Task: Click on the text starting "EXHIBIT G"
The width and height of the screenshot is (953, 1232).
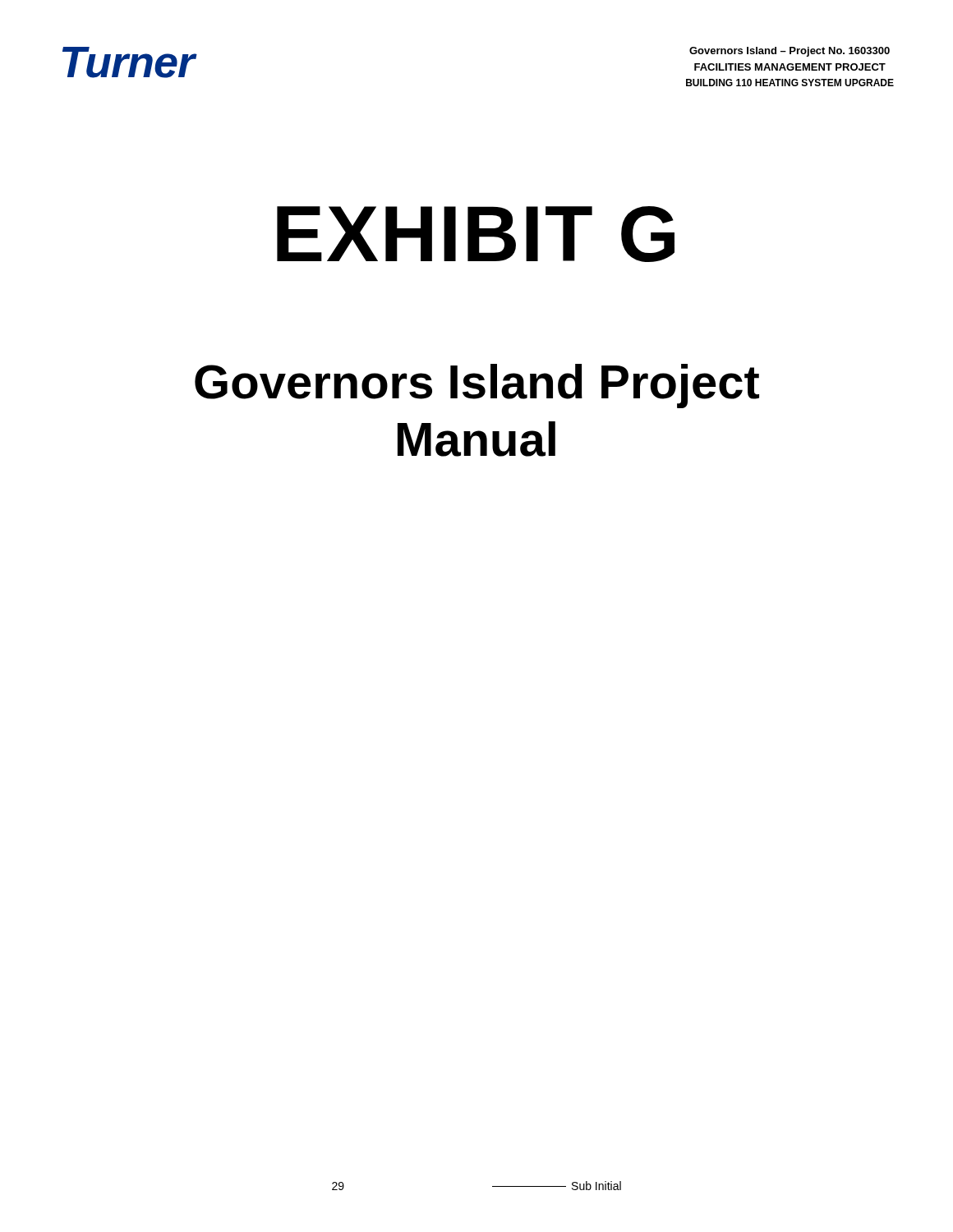Action: click(x=476, y=234)
